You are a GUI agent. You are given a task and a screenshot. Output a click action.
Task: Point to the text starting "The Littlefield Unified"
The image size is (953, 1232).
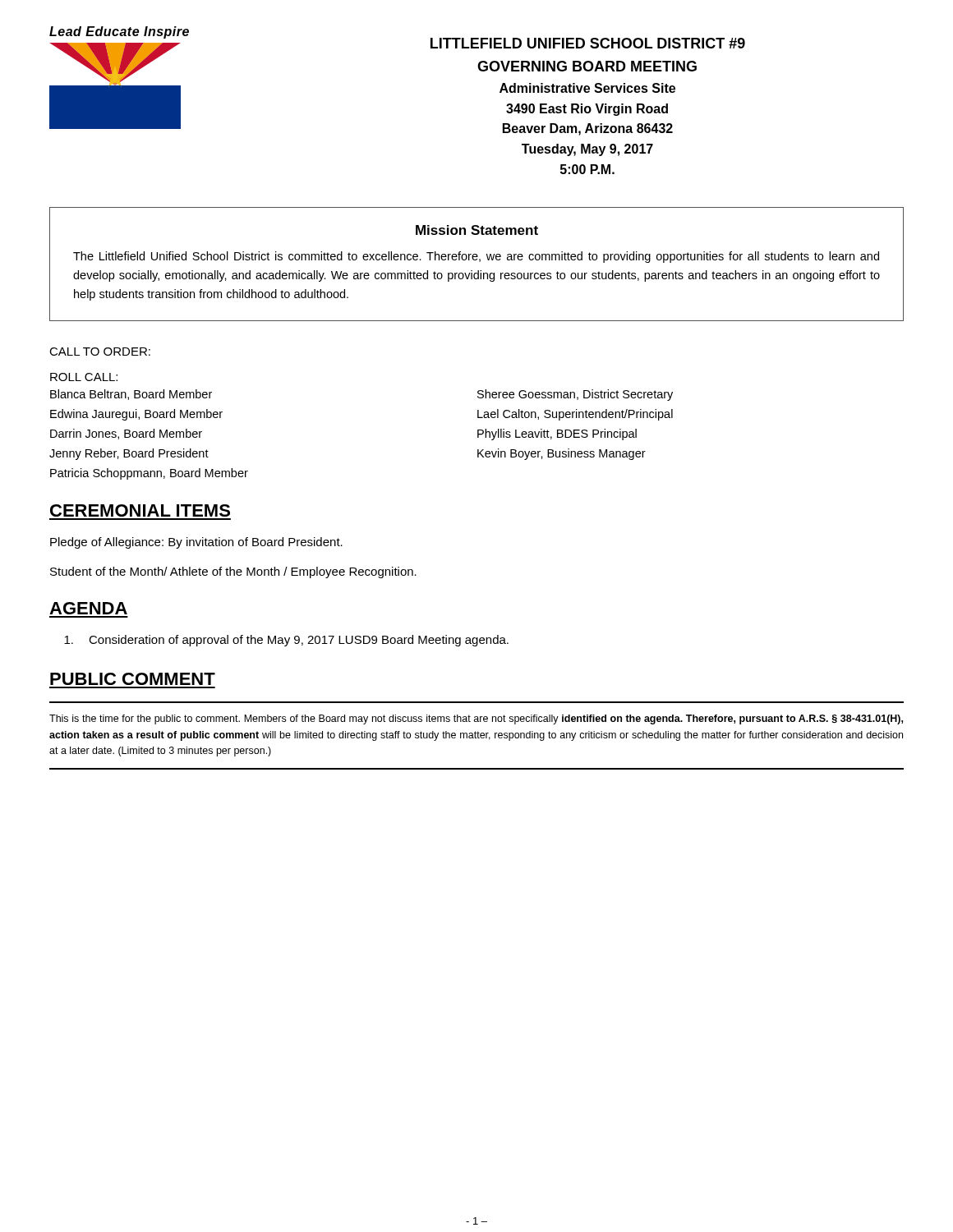[x=476, y=275]
